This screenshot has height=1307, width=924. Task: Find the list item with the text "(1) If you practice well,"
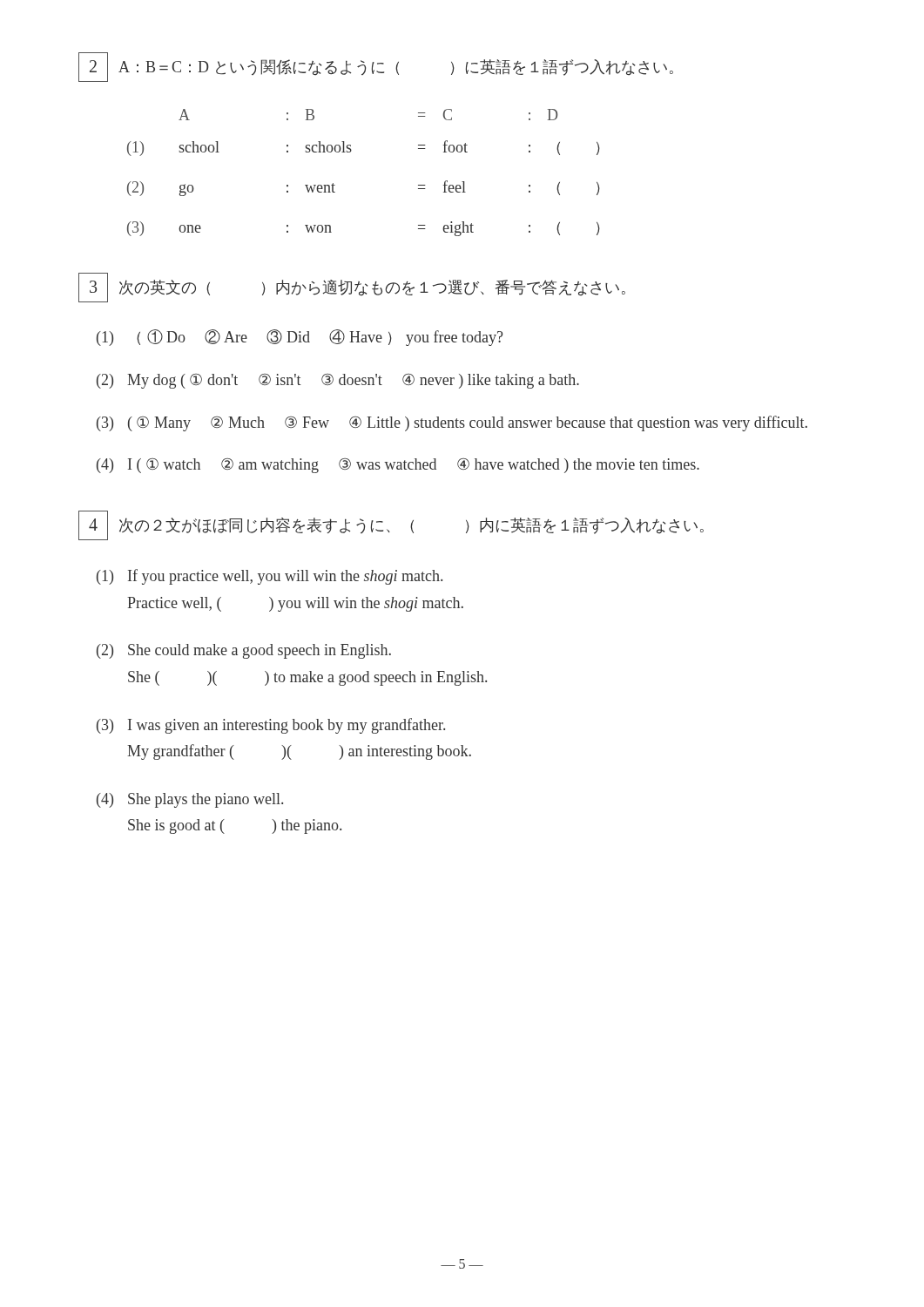270,577
